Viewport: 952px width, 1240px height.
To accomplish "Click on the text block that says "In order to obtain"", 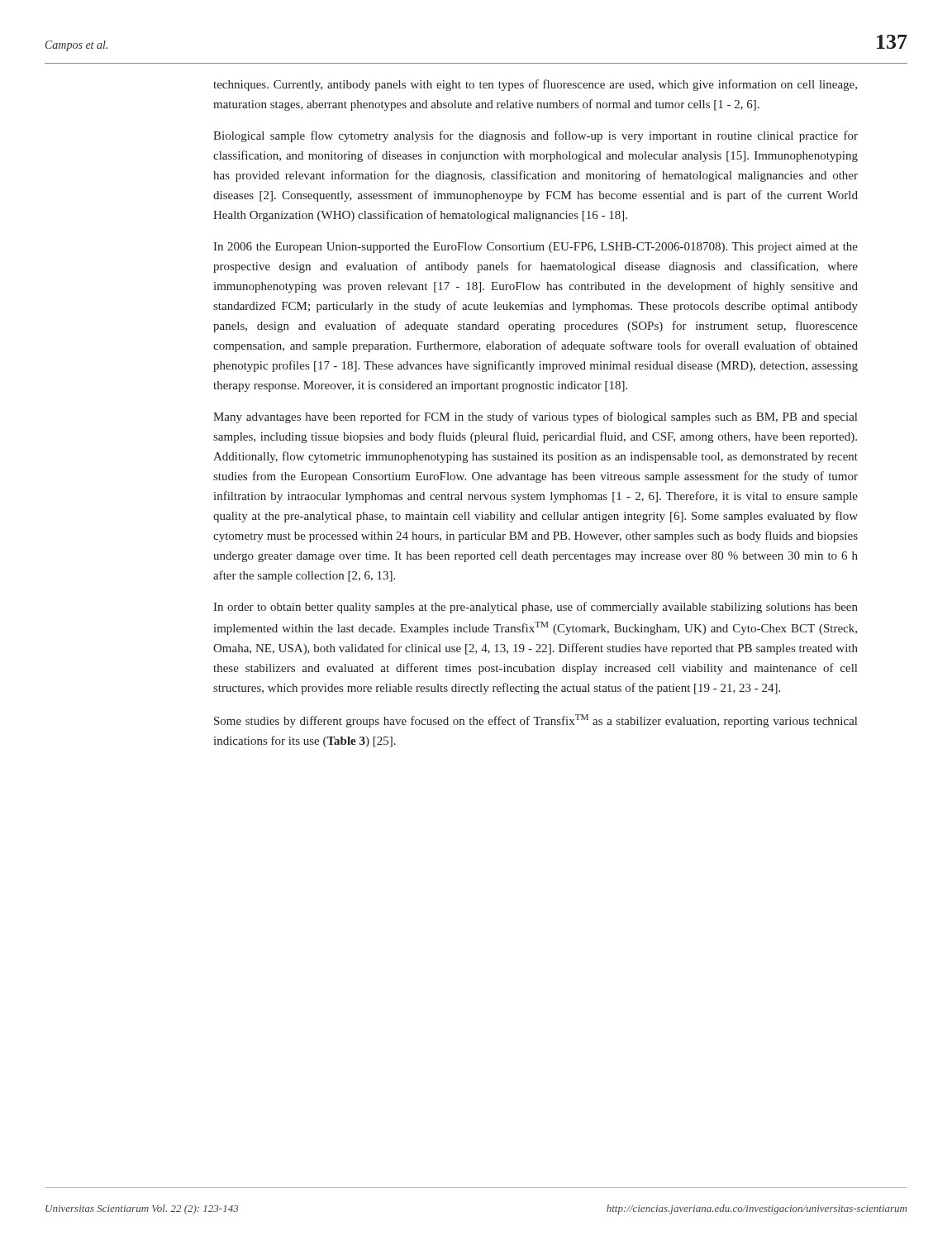I will pyautogui.click(x=536, y=647).
